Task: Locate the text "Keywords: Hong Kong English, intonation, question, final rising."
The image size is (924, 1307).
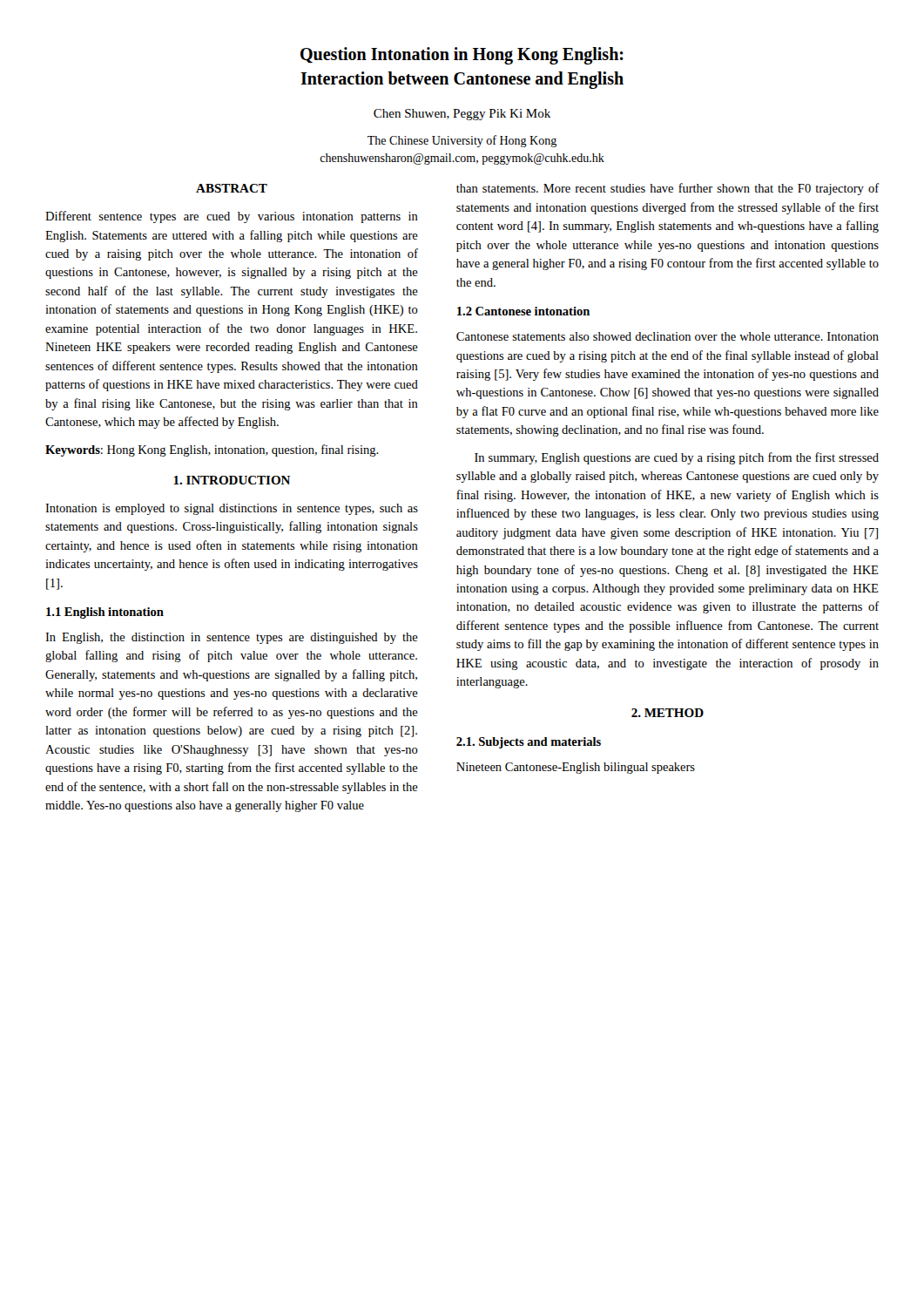Action: pyautogui.click(x=212, y=449)
